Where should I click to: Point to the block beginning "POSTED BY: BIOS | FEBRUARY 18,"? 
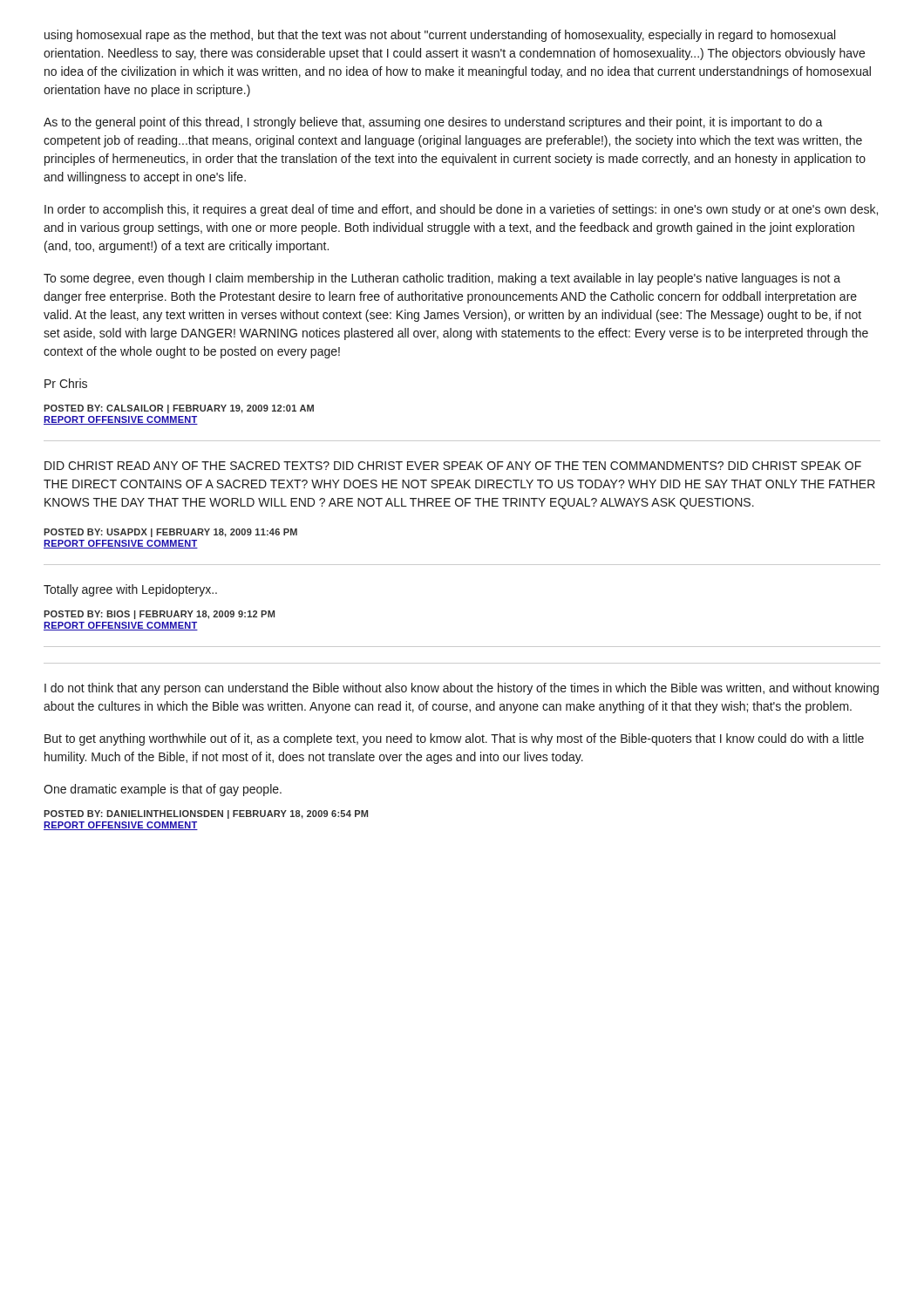(x=159, y=615)
